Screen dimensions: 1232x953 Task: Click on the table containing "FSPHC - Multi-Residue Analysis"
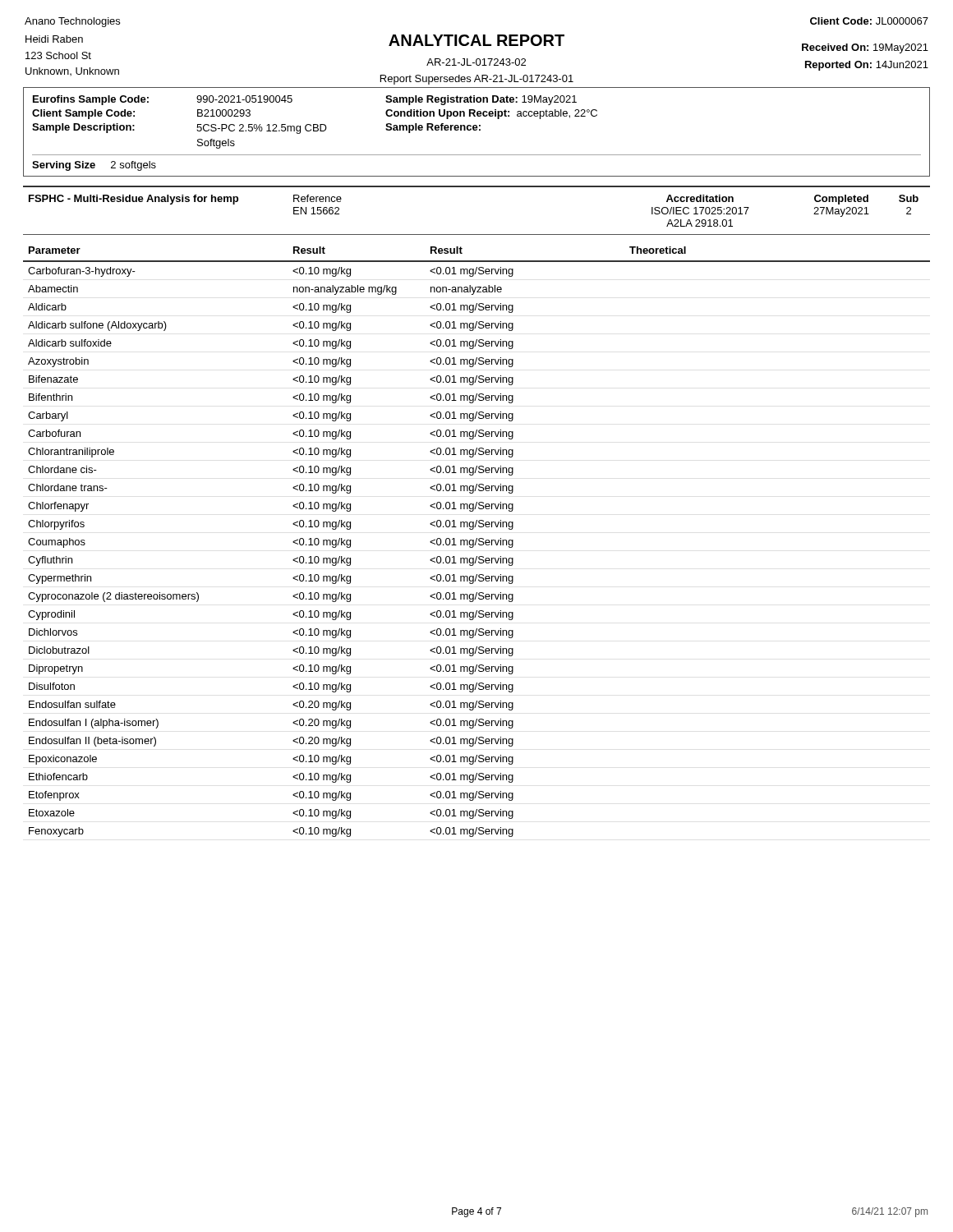[476, 513]
